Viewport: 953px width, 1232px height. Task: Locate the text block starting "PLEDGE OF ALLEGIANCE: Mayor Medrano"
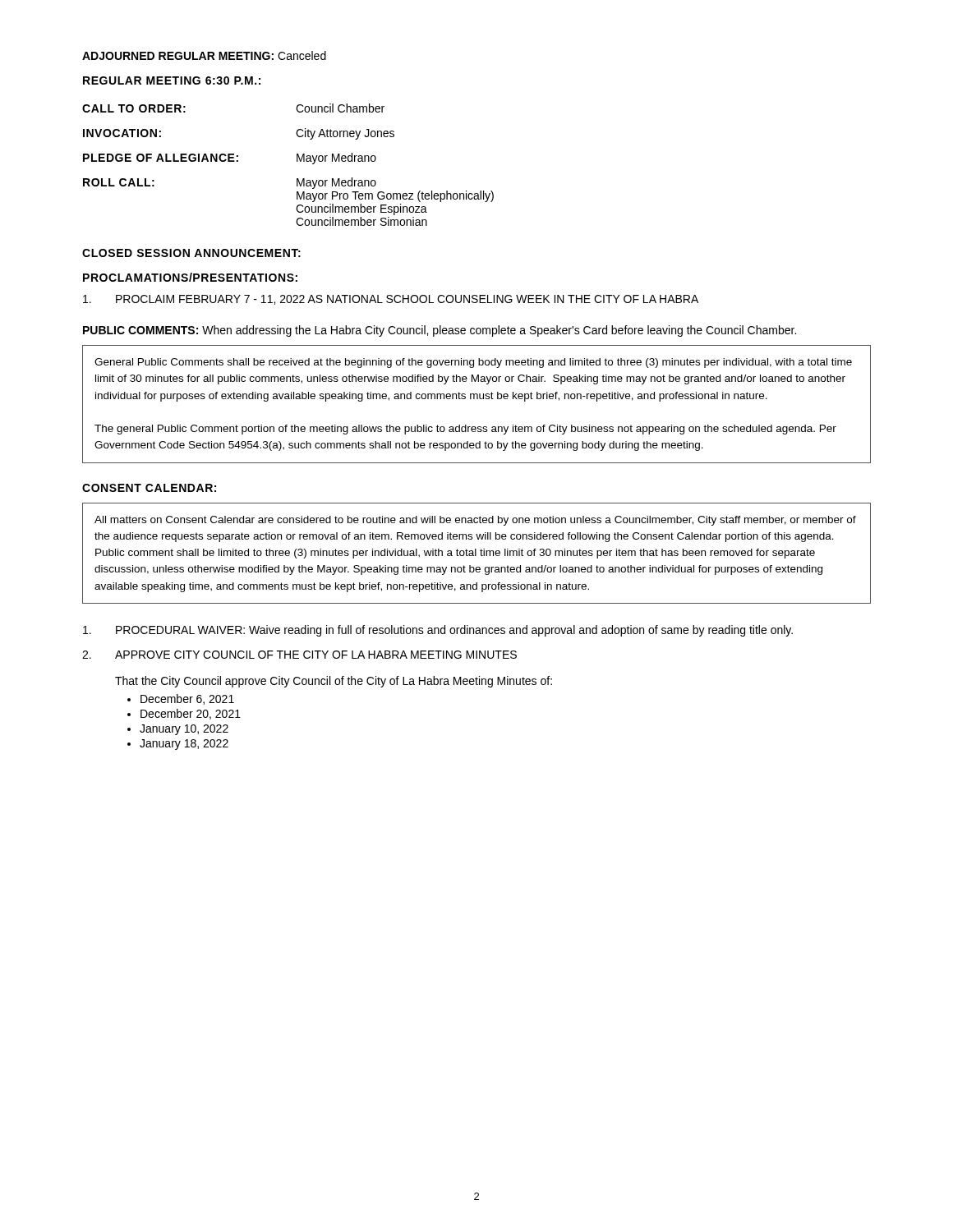coord(230,159)
